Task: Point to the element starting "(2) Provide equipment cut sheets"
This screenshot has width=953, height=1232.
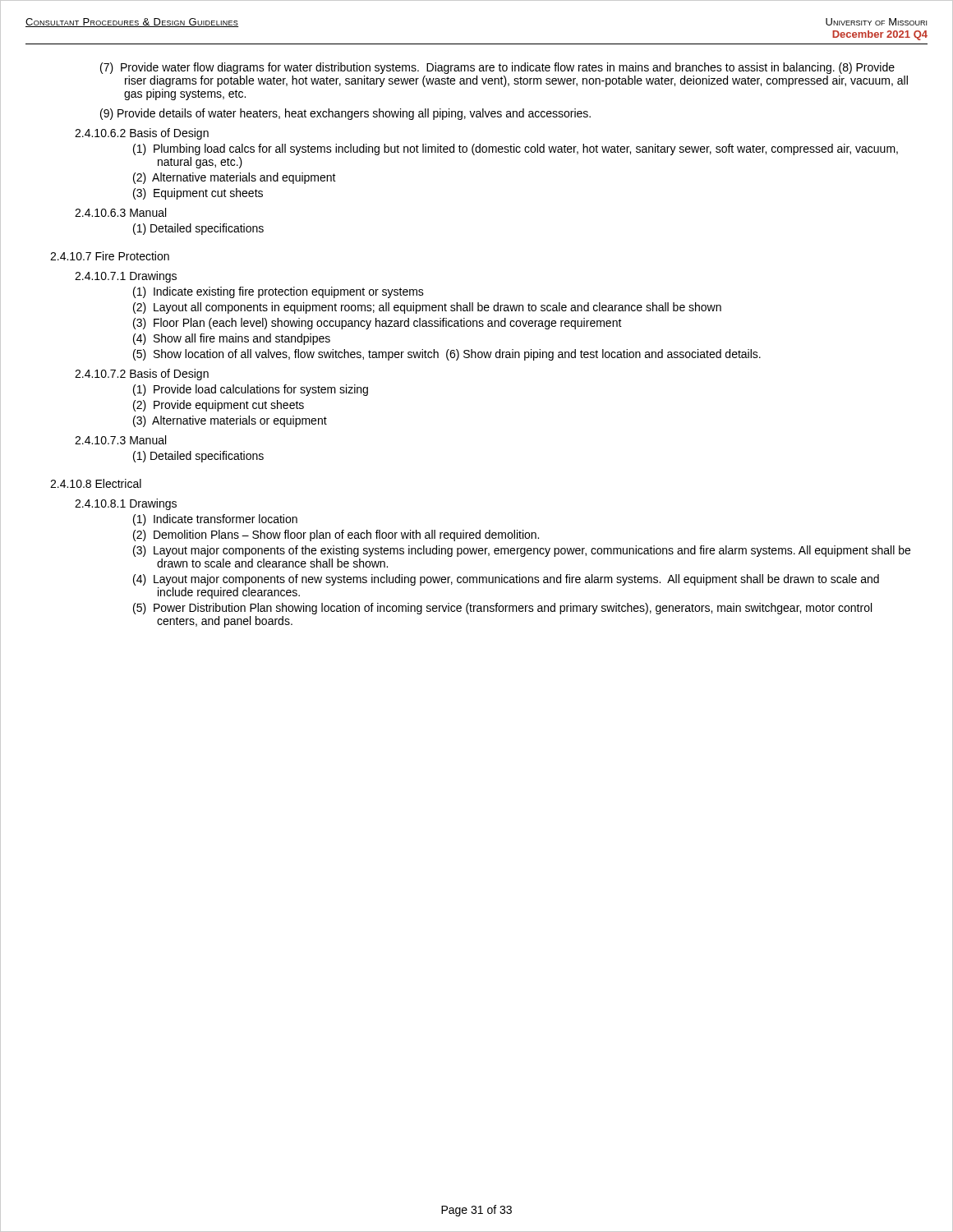Action: pos(231,405)
